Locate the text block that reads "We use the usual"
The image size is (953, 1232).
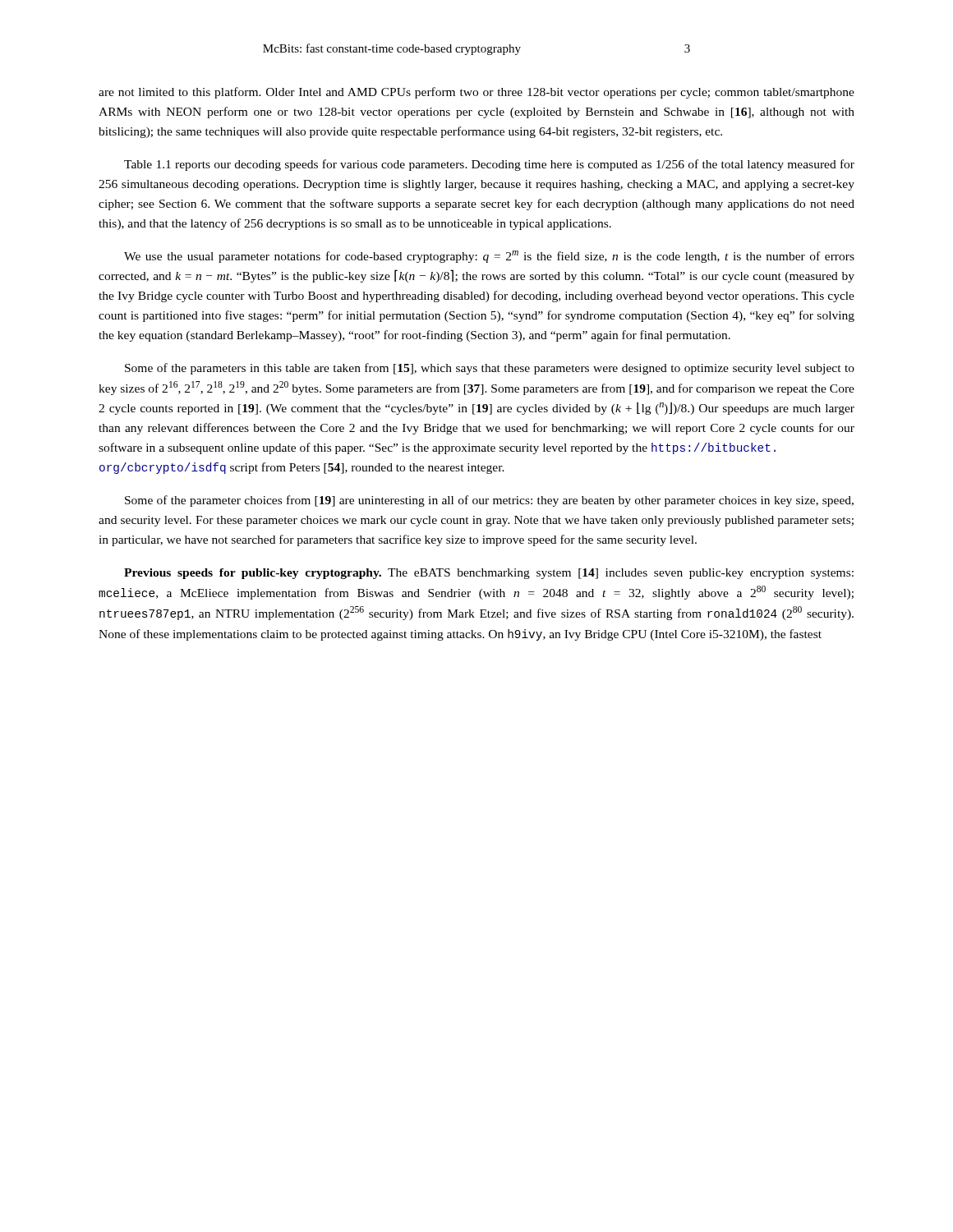[x=476, y=295]
